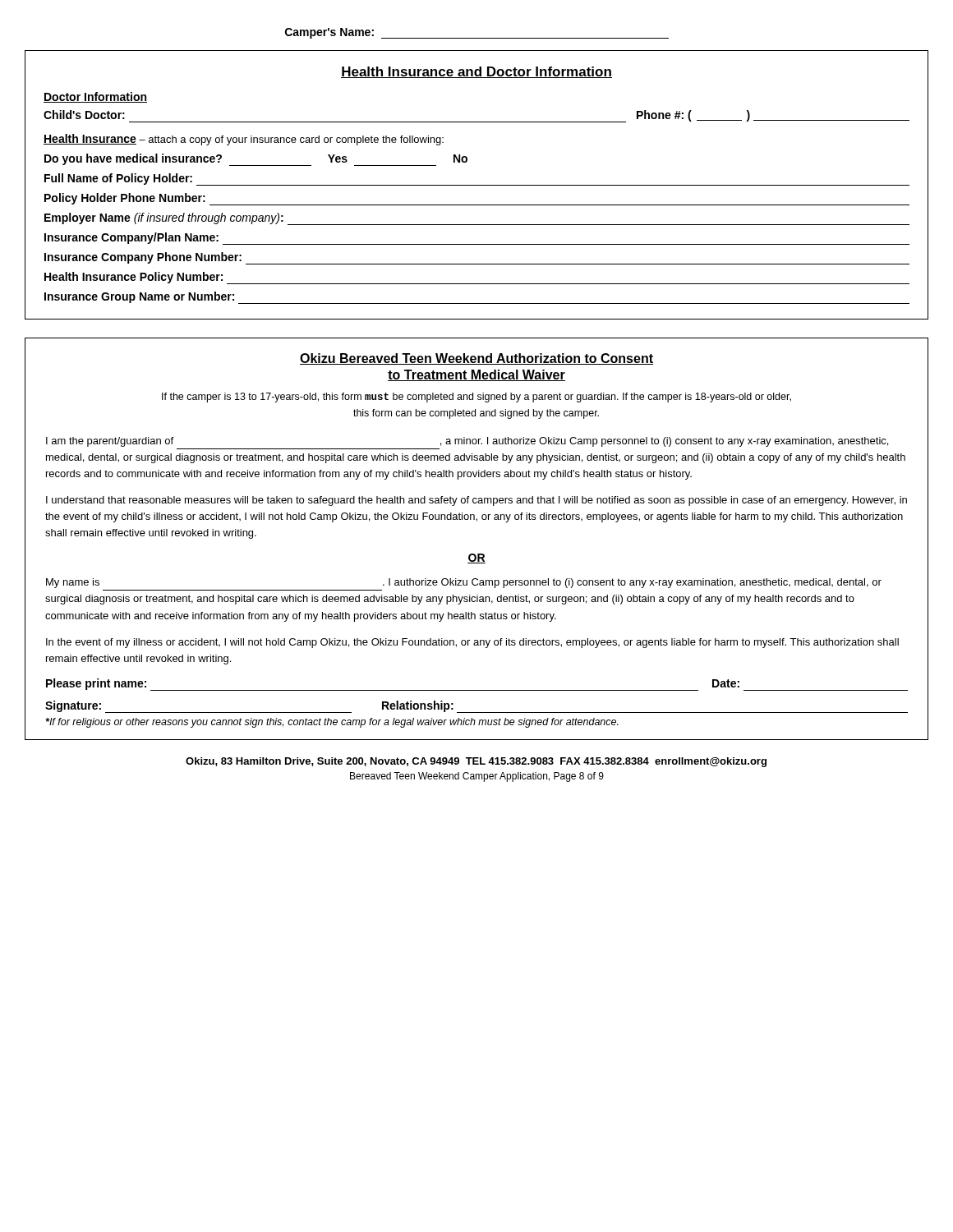Click where it says "Full Name of Policy Holder:"
The image size is (953, 1232).
coord(476,179)
